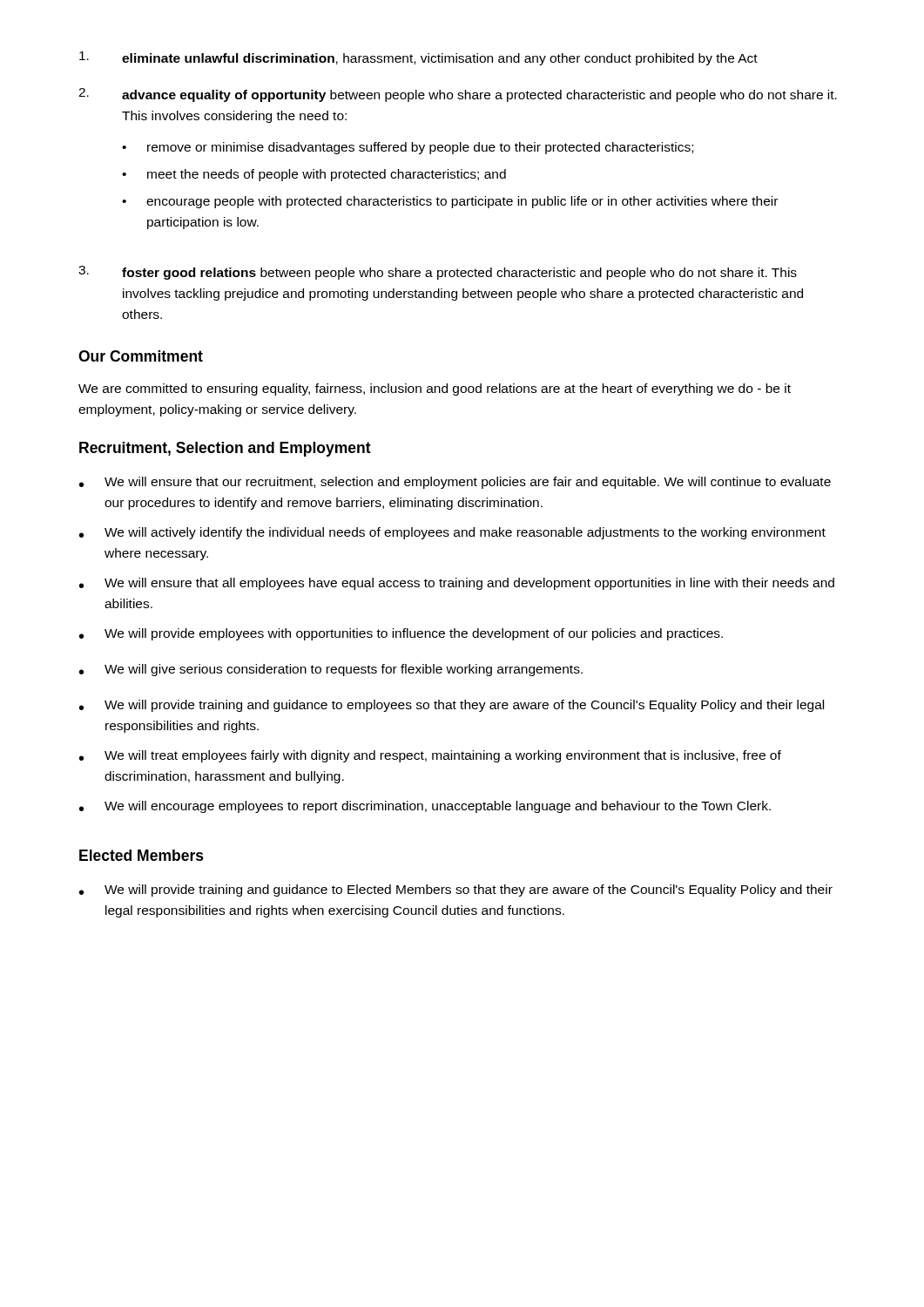Viewport: 924px width, 1307px height.
Task: Click the passage that begins "3. foster good relations between people who share"
Action: (462, 293)
